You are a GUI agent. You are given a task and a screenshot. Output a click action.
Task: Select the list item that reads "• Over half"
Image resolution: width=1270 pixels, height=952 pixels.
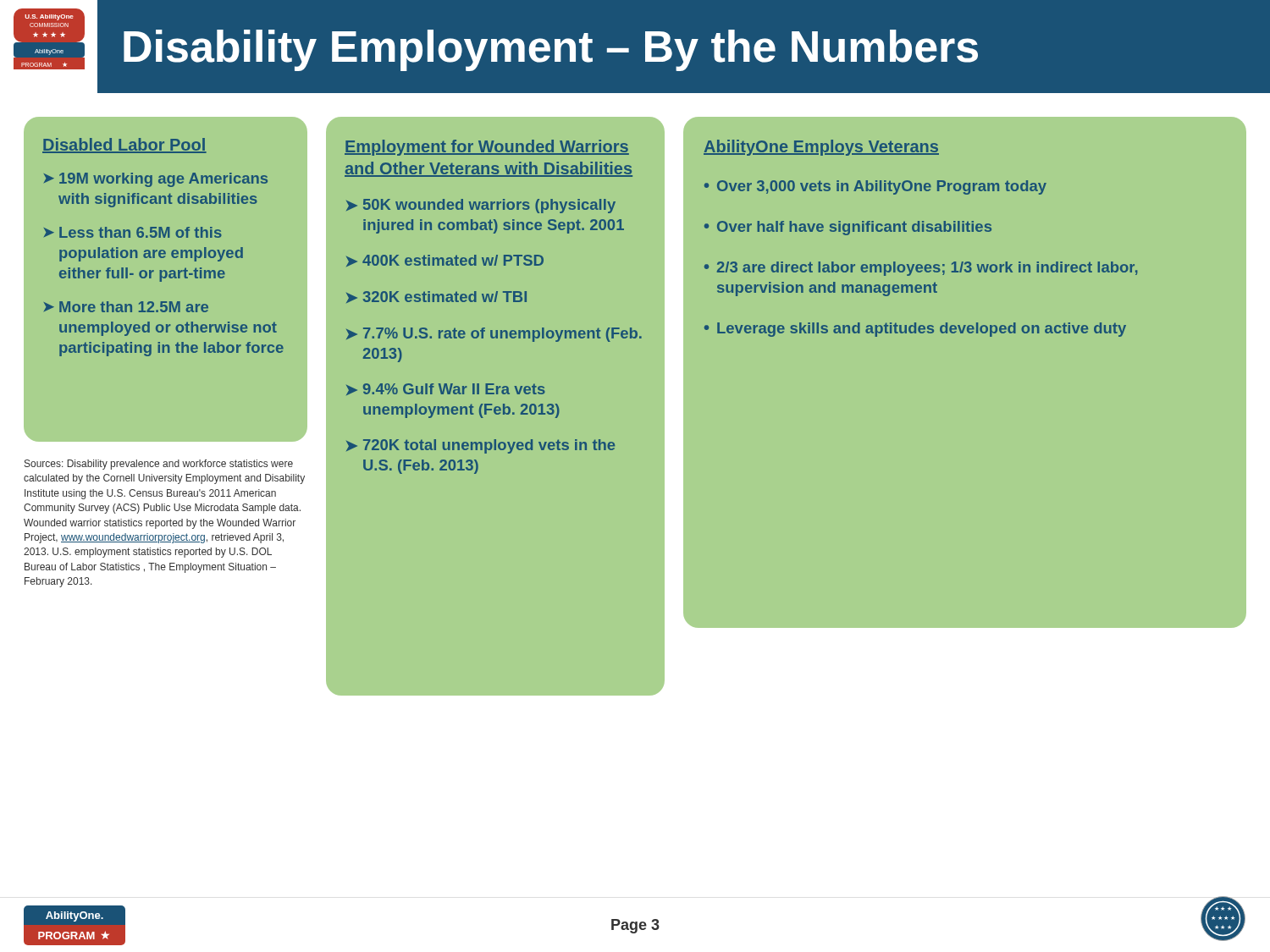pos(848,227)
